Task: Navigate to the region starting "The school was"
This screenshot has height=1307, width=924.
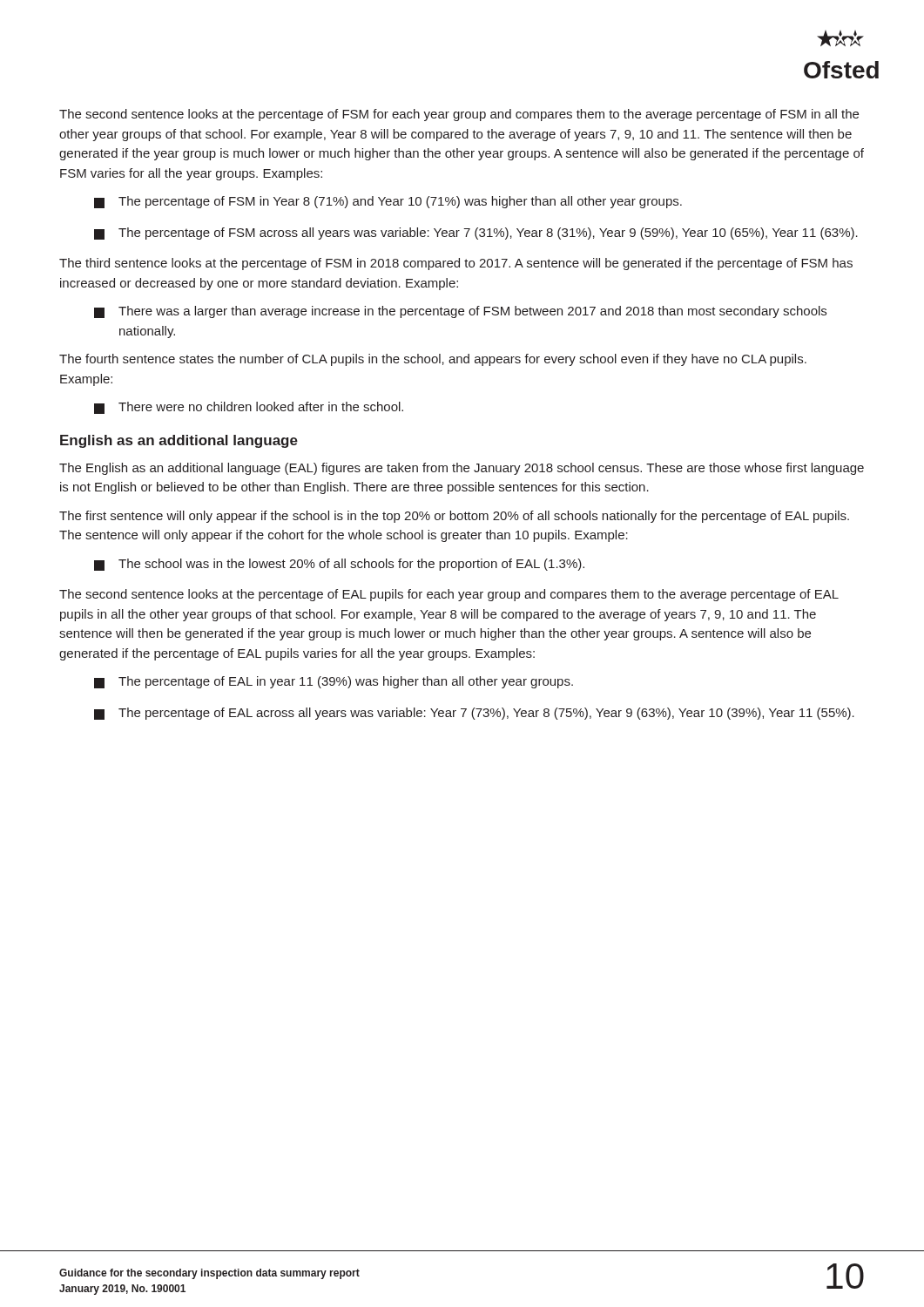Action: 479,565
